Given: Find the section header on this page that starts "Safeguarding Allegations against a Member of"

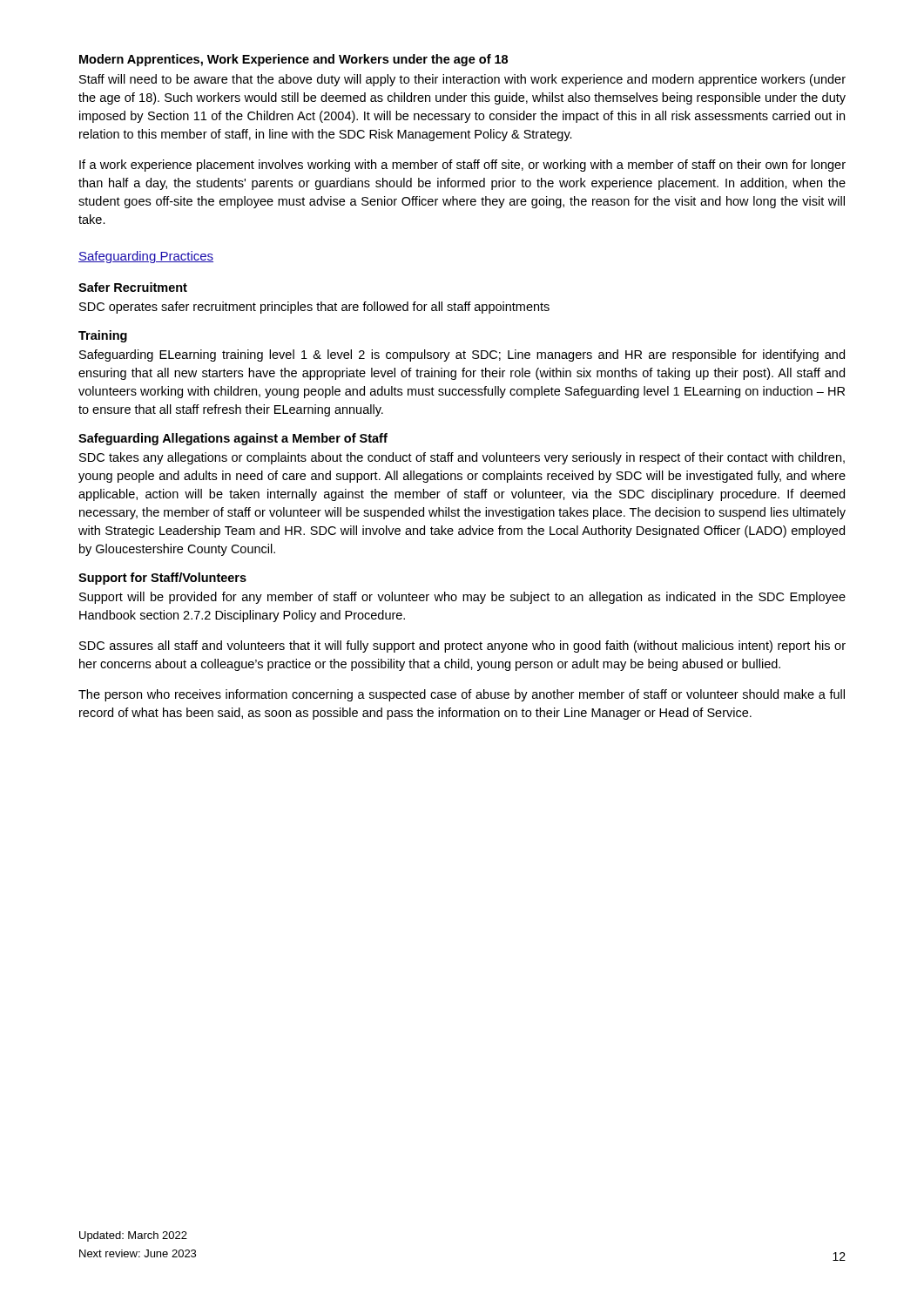Looking at the screenshot, I should tap(233, 438).
